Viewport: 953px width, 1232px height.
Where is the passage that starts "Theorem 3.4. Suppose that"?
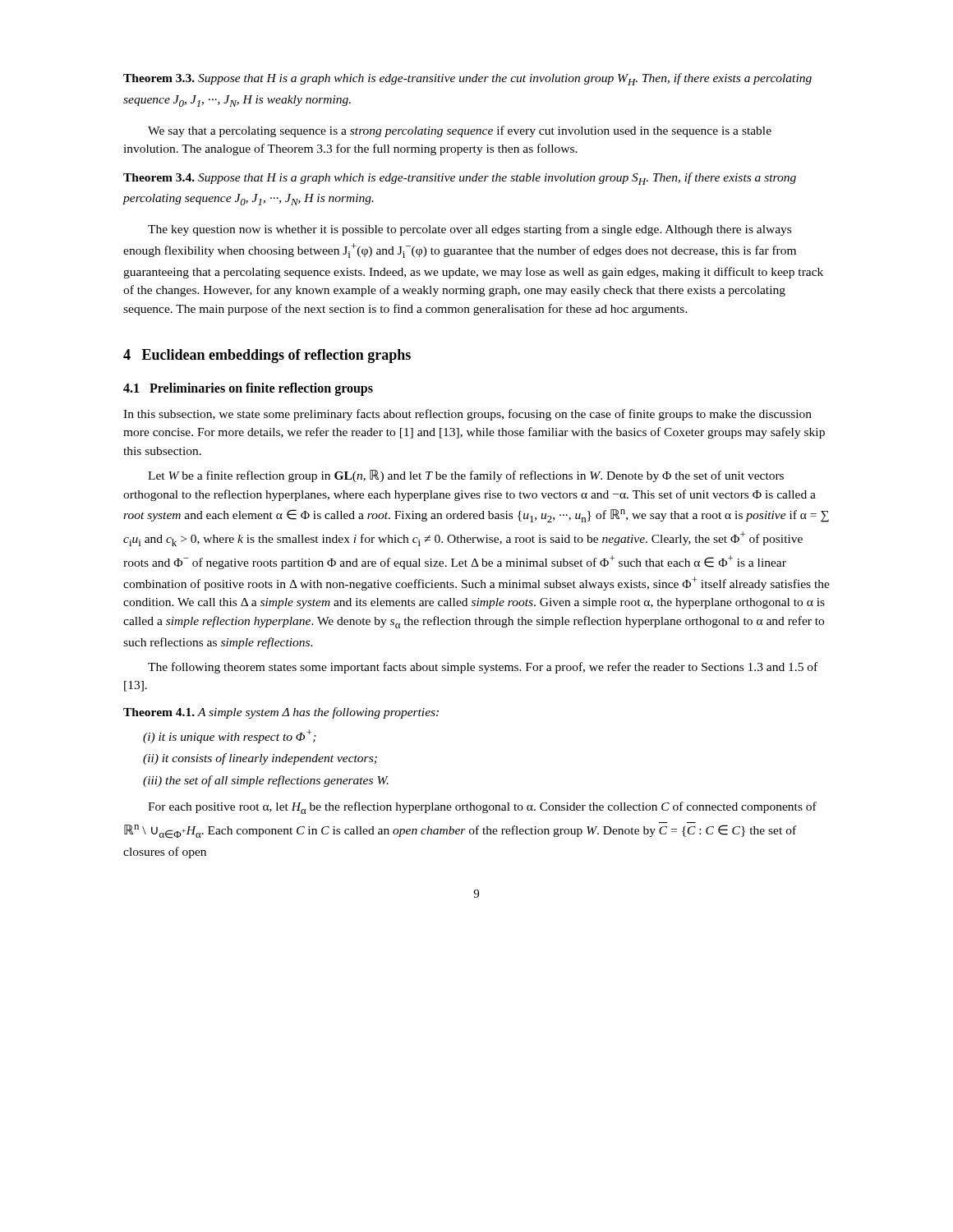(460, 189)
